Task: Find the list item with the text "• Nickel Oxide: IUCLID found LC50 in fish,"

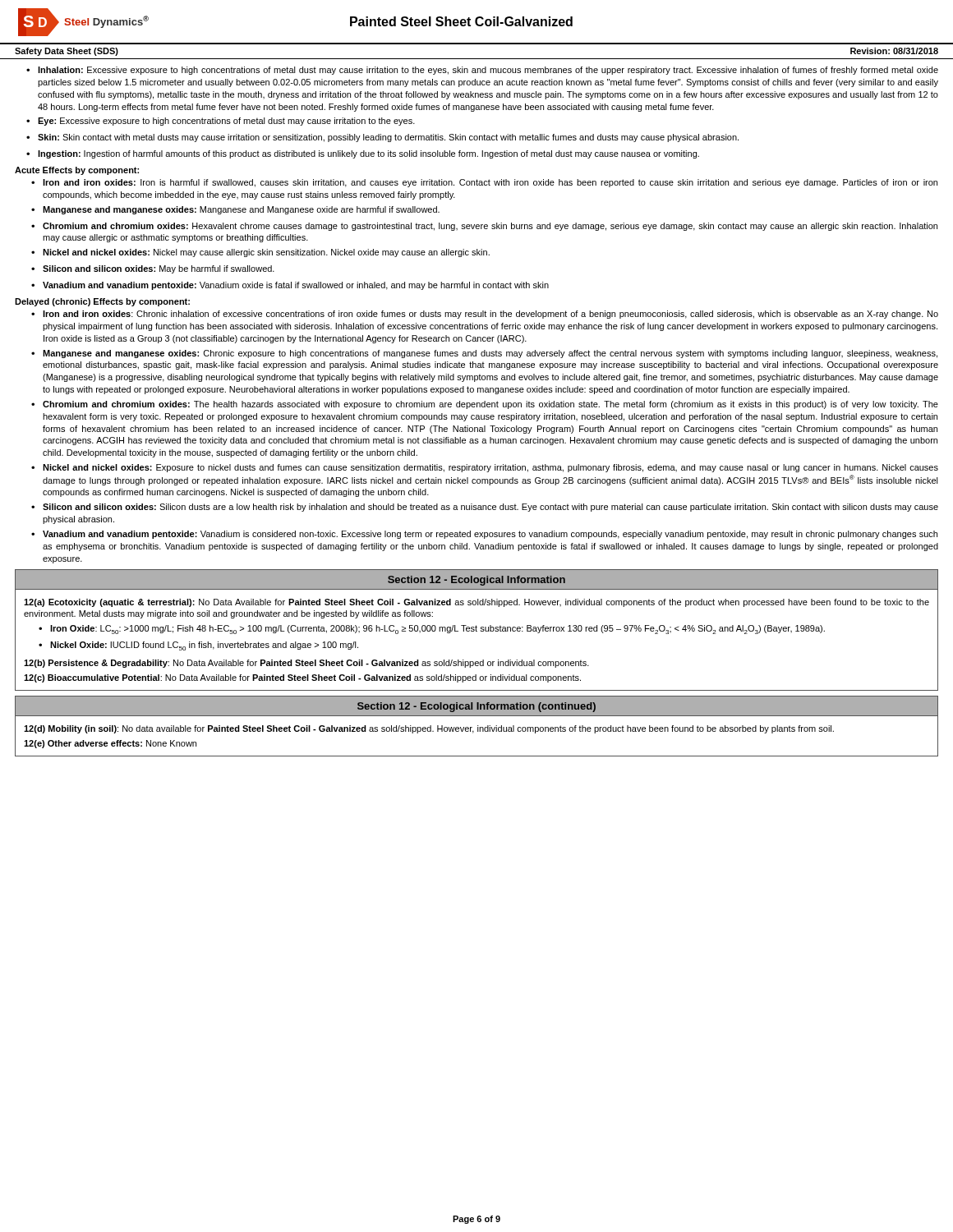Action: click(199, 647)
